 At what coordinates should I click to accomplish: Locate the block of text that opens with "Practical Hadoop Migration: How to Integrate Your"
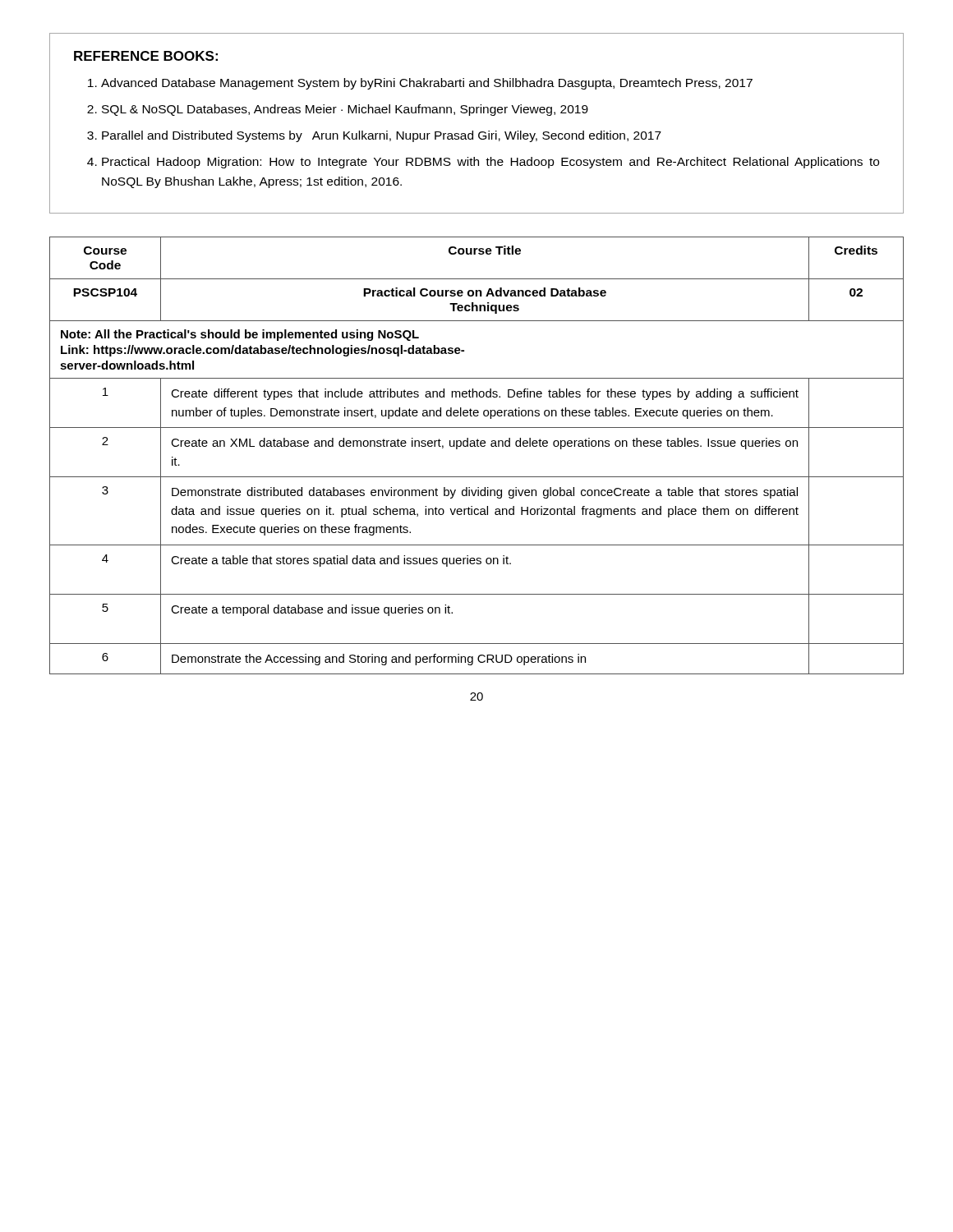click(490, 171)
